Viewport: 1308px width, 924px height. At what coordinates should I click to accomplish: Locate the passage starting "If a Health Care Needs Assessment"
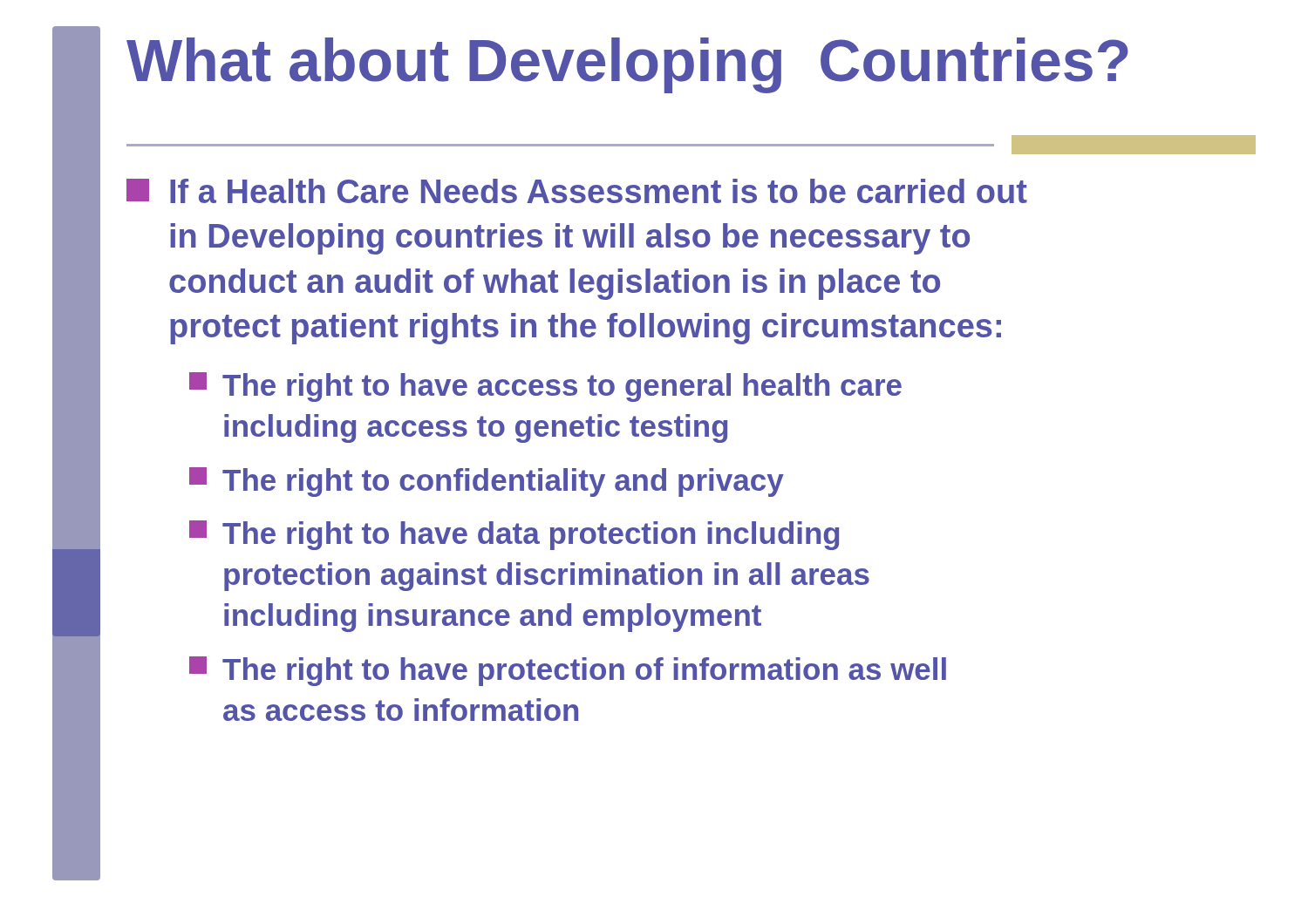point(577,259)
